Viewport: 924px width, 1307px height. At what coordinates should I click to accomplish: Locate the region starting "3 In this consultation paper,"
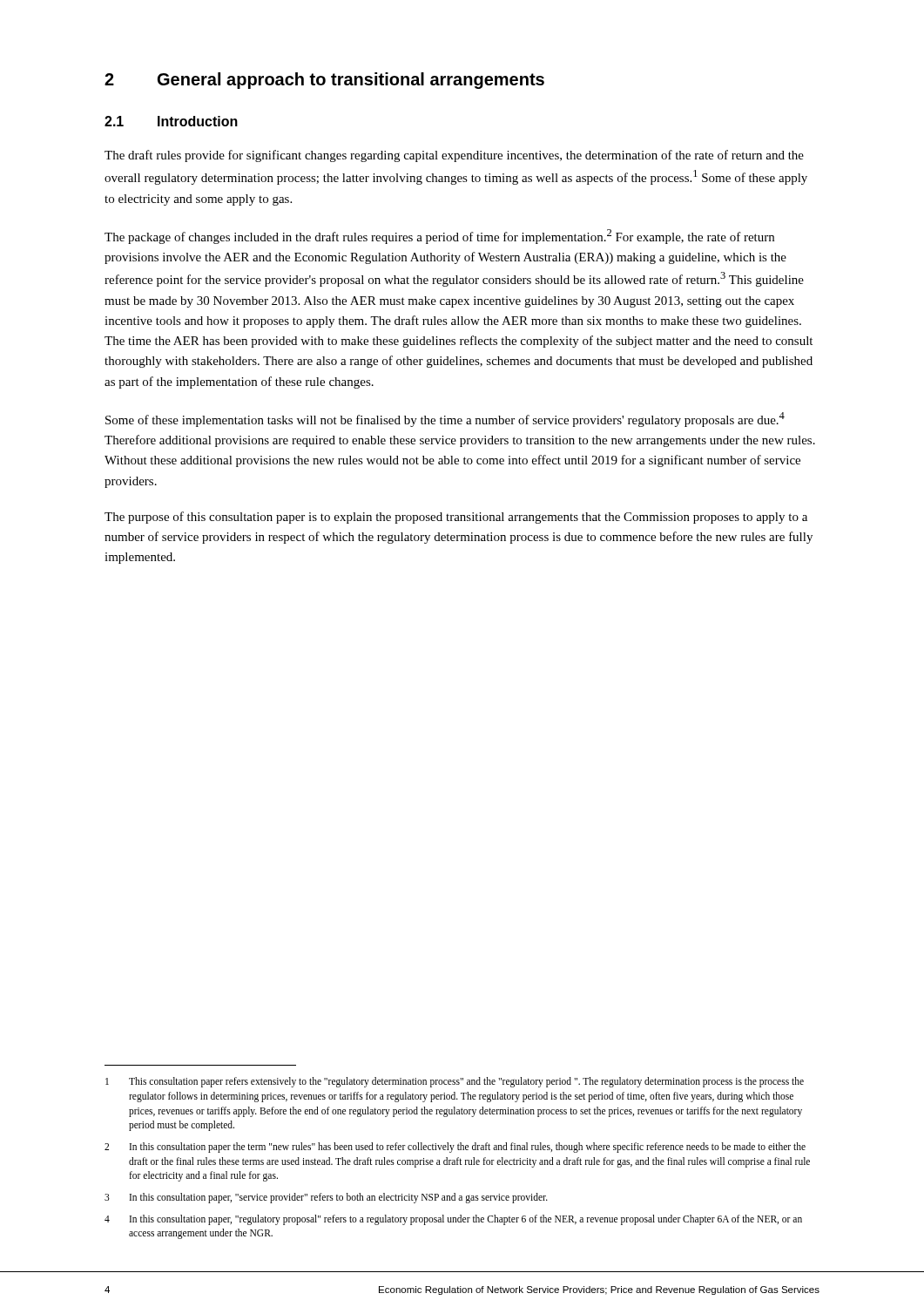[x=462, y=1198]
